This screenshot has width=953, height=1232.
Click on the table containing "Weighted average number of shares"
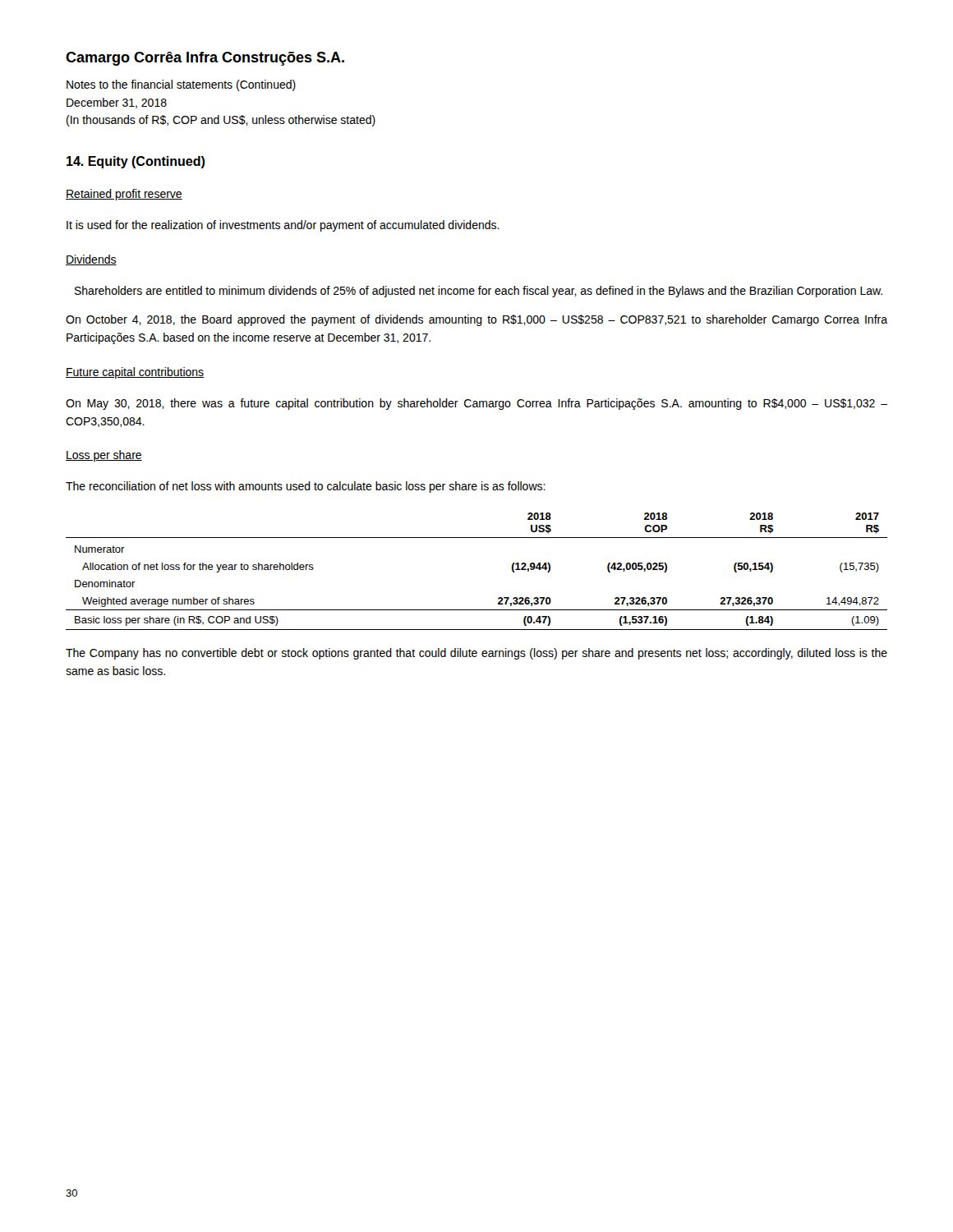pyautogui.click(x=476, y=569)
